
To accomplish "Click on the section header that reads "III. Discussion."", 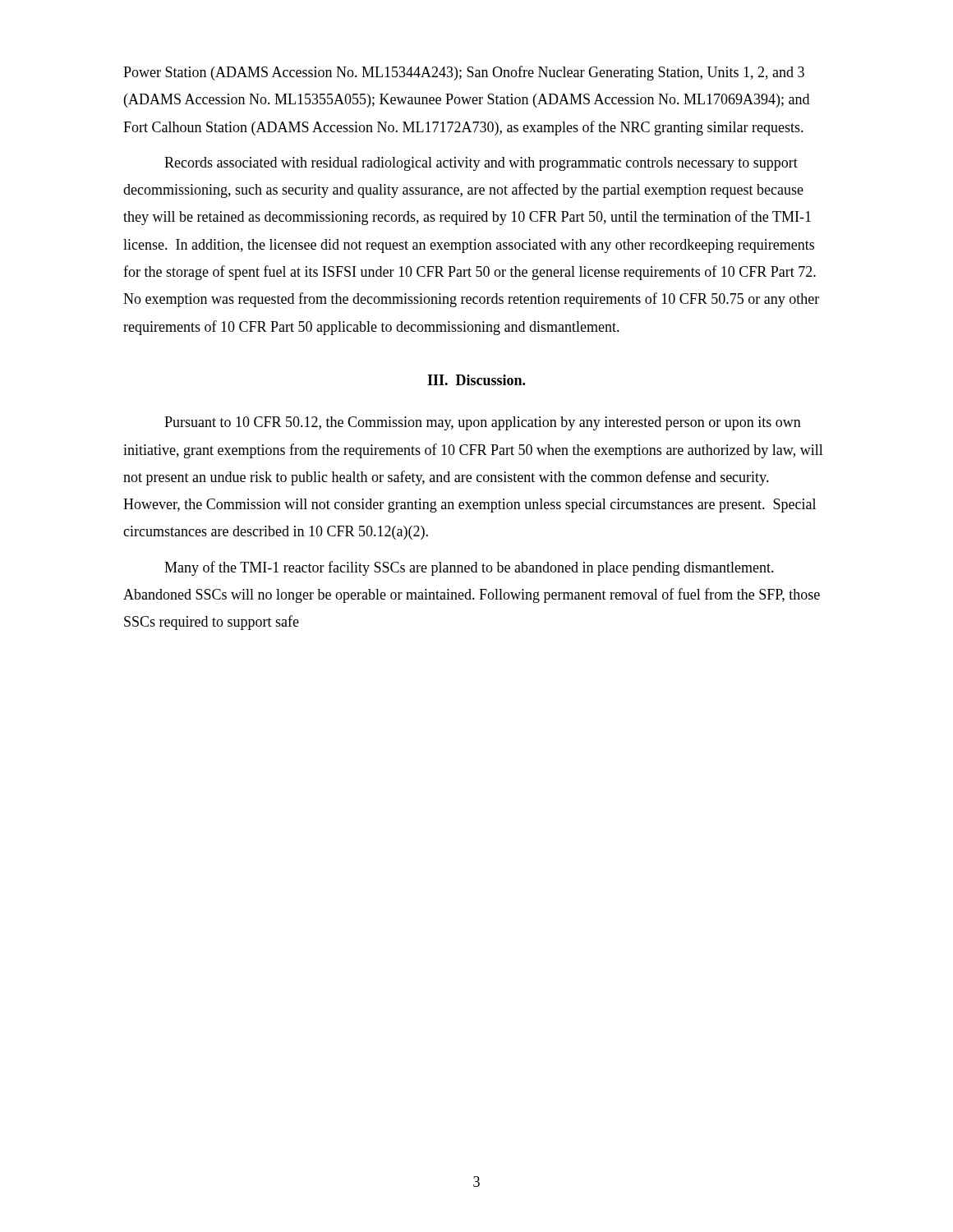I will click(476, 380).
